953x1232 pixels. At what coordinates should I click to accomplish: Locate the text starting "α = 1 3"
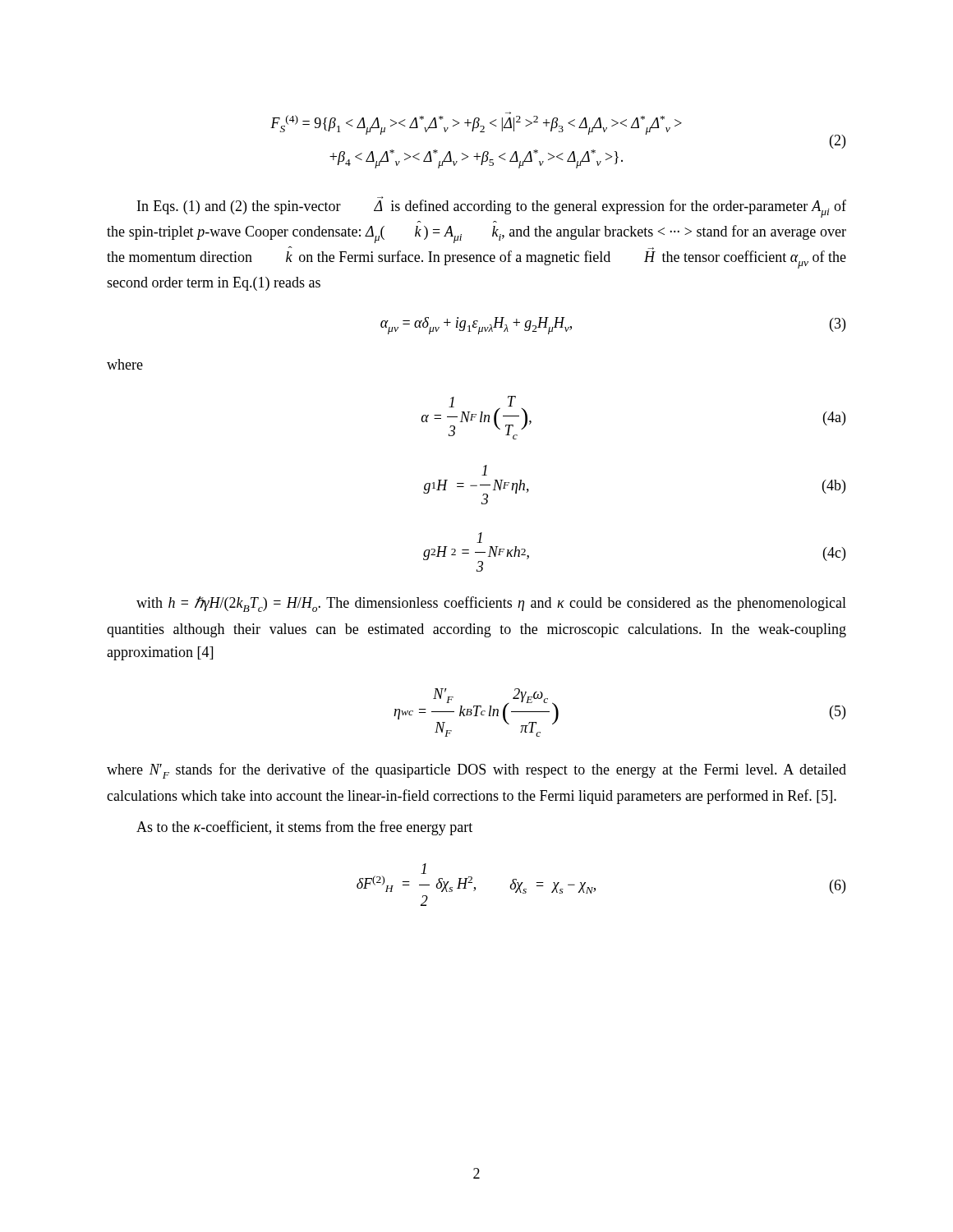(476, 417)
